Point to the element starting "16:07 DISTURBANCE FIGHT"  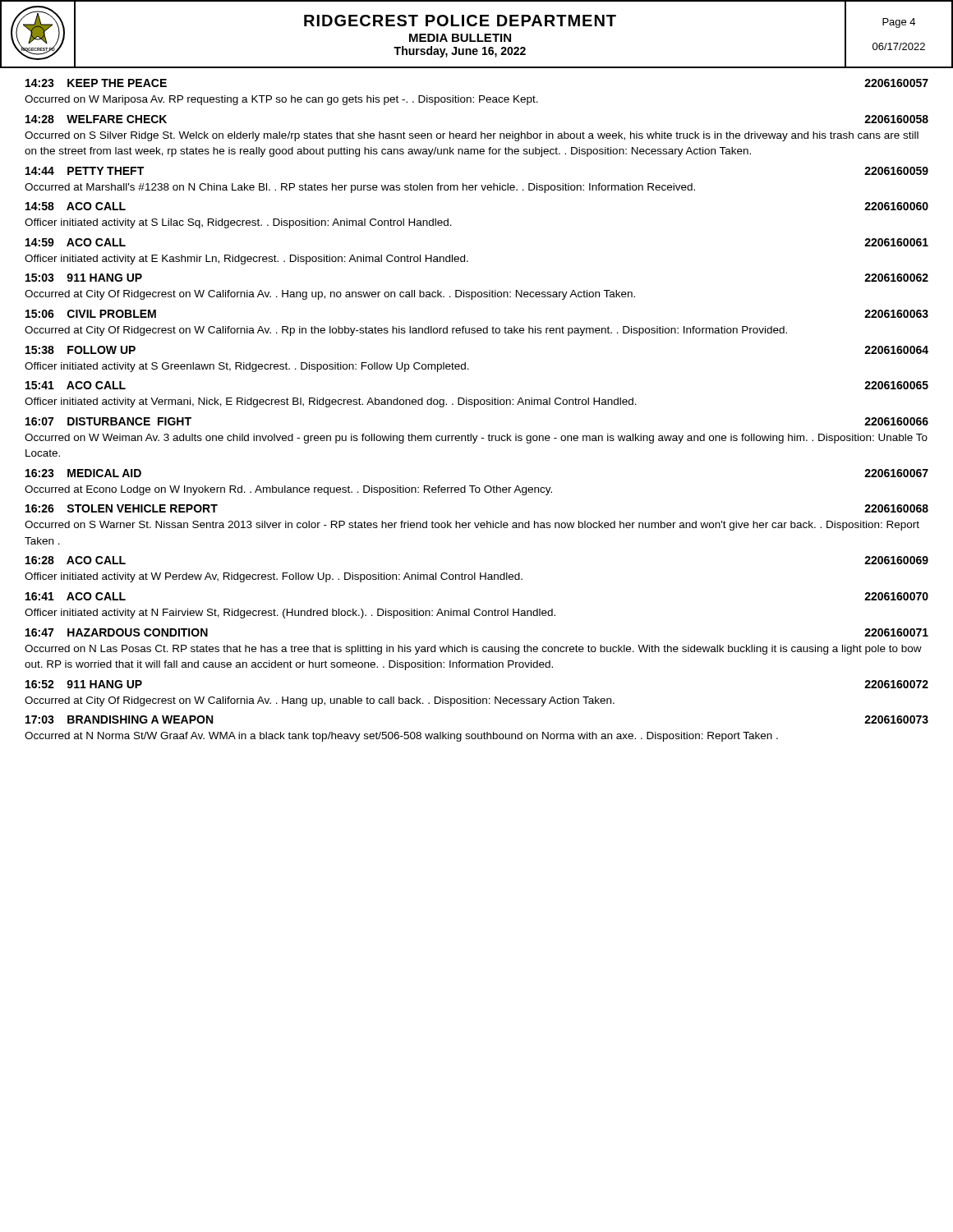[x=476, y=438]
